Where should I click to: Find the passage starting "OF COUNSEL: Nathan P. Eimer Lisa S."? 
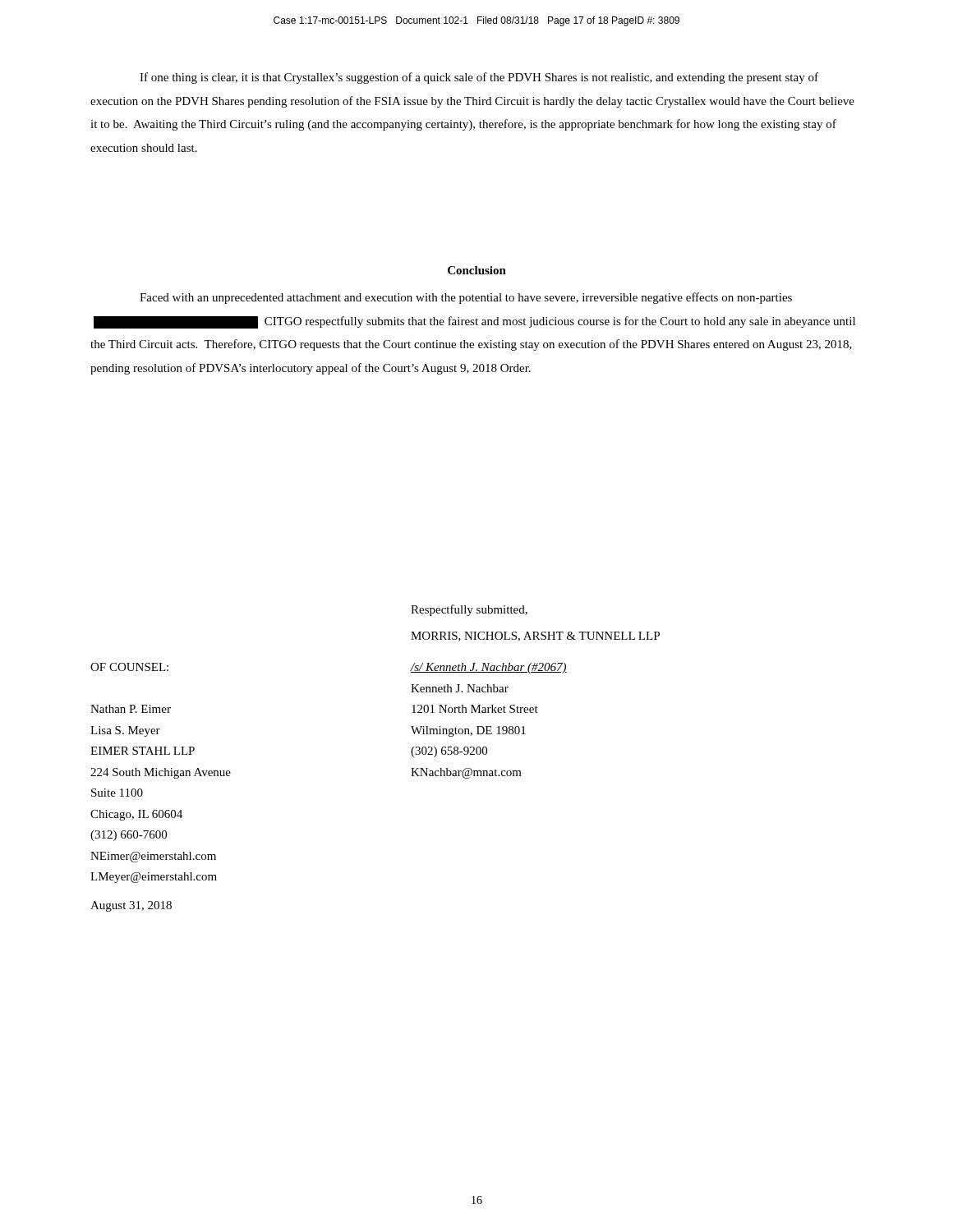point(161,772)
